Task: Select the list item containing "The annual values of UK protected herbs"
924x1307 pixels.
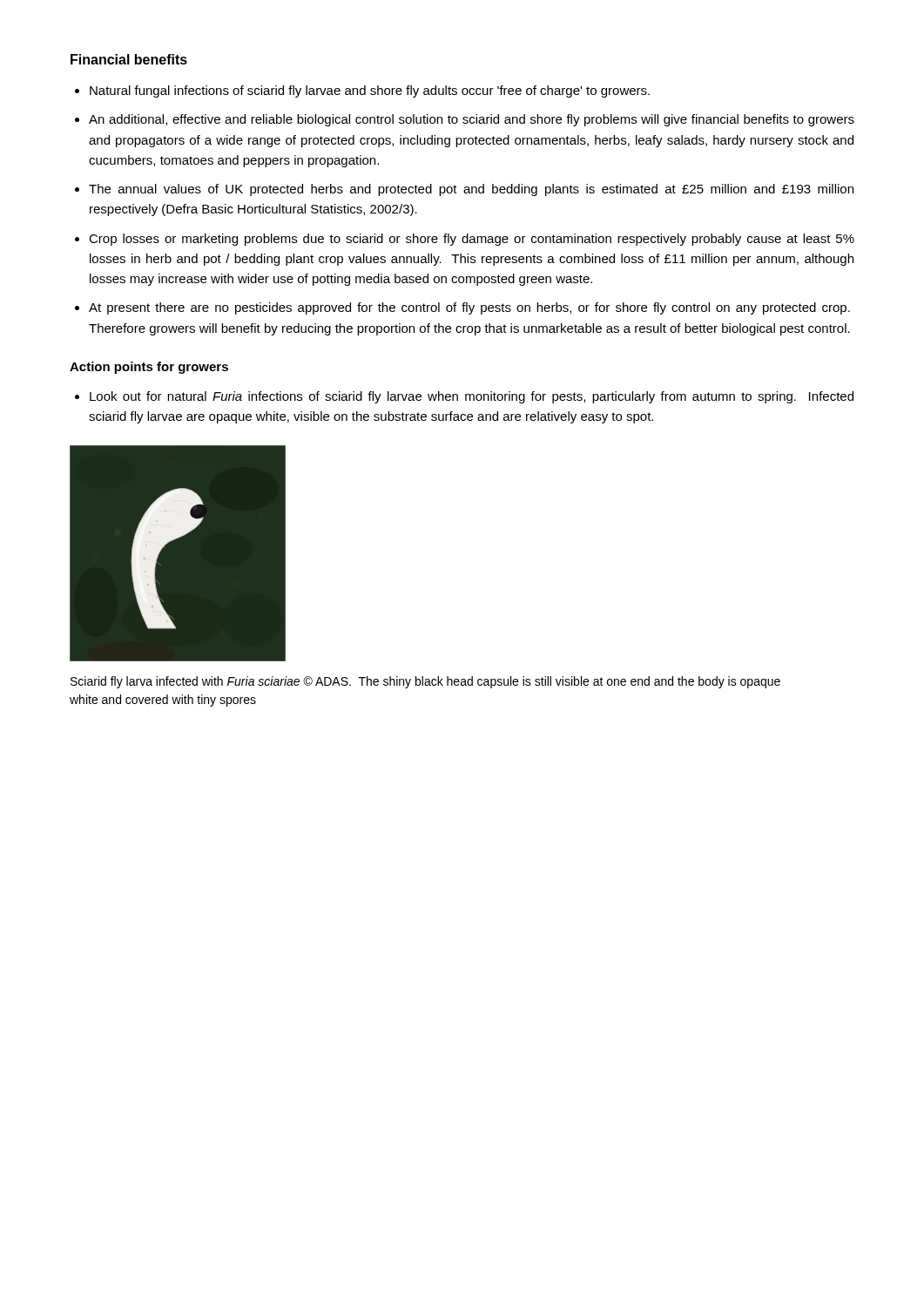Action: 472,199
